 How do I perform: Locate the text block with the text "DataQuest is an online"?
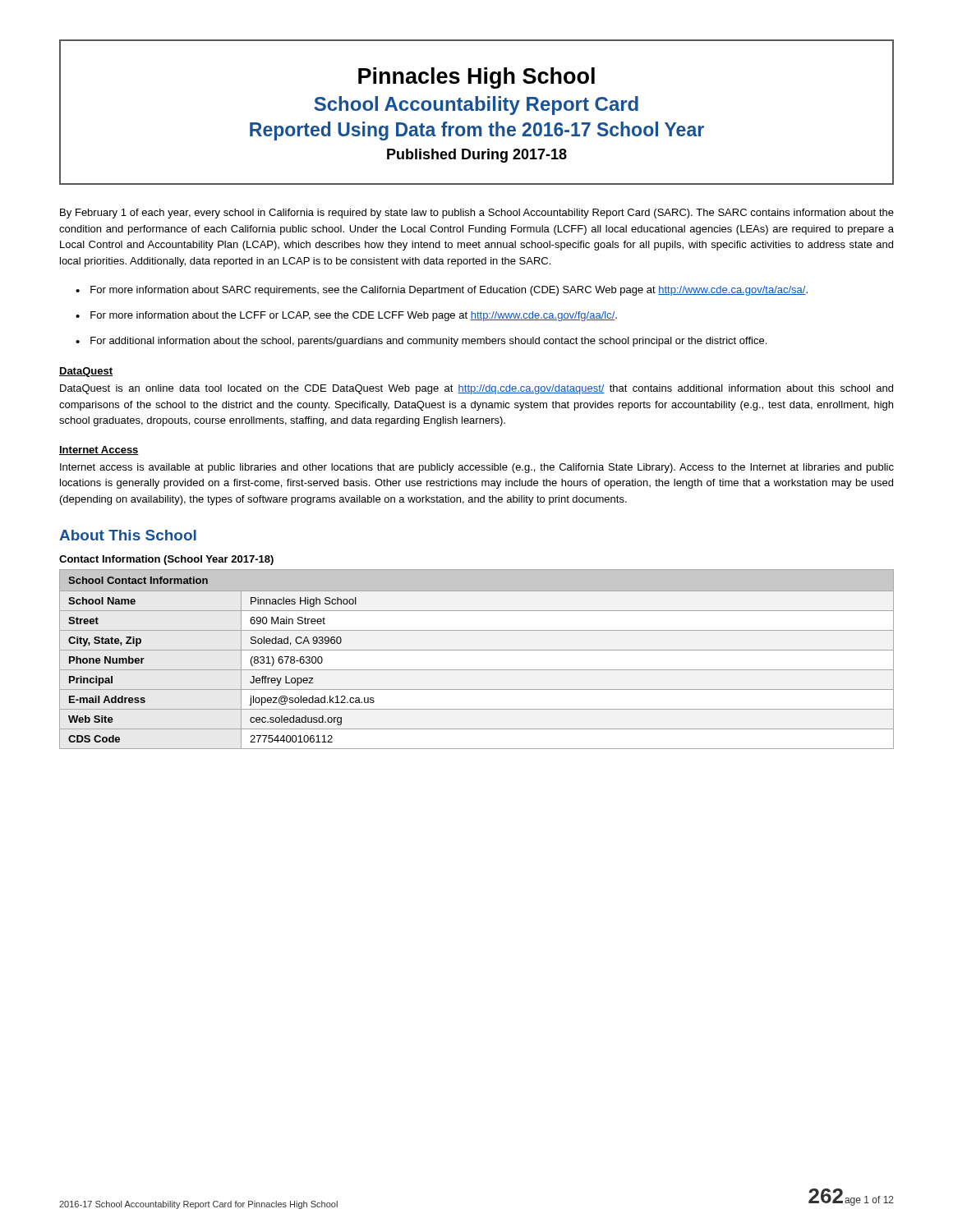476,404
